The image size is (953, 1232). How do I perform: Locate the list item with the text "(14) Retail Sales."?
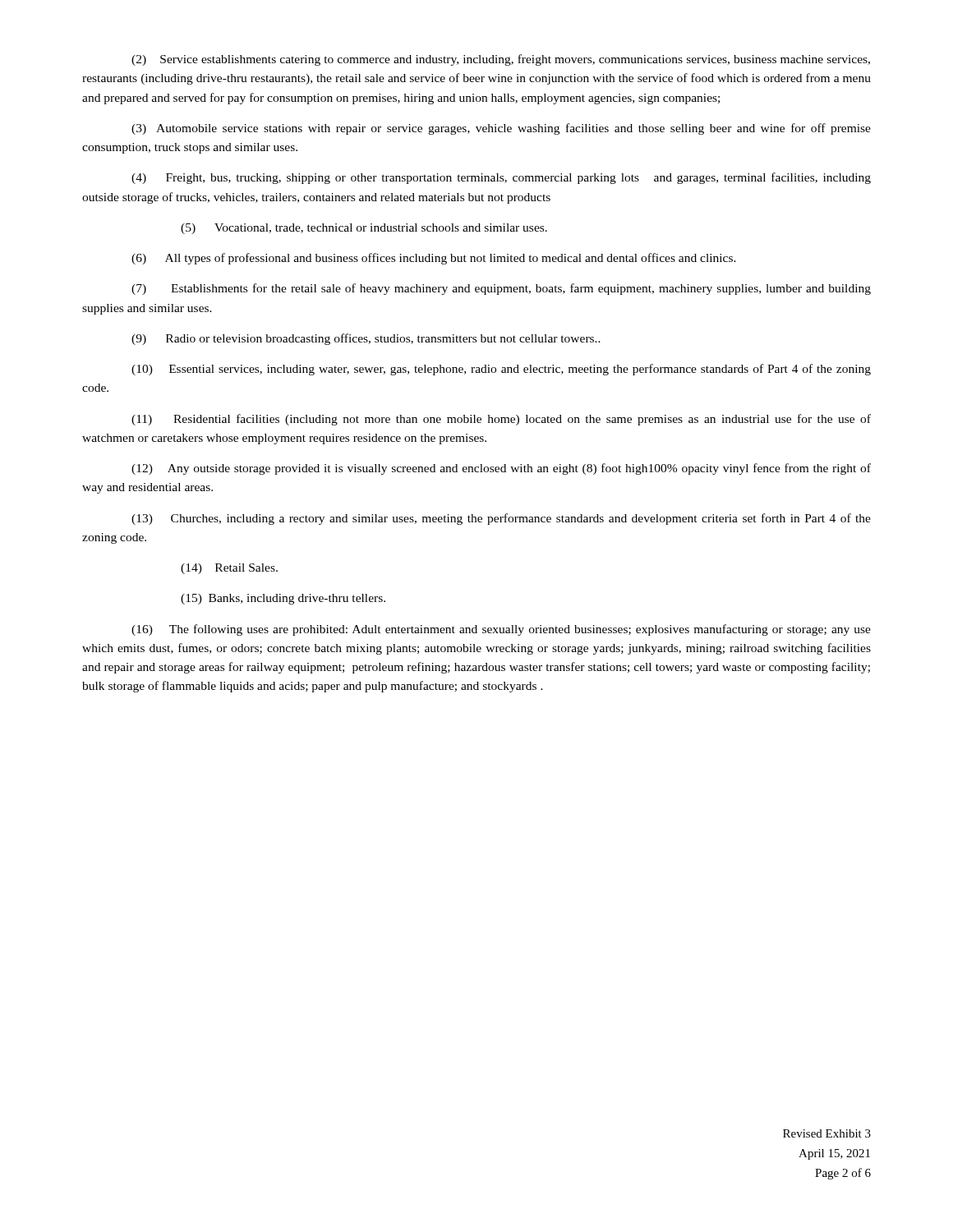click(x=230, y=567)
